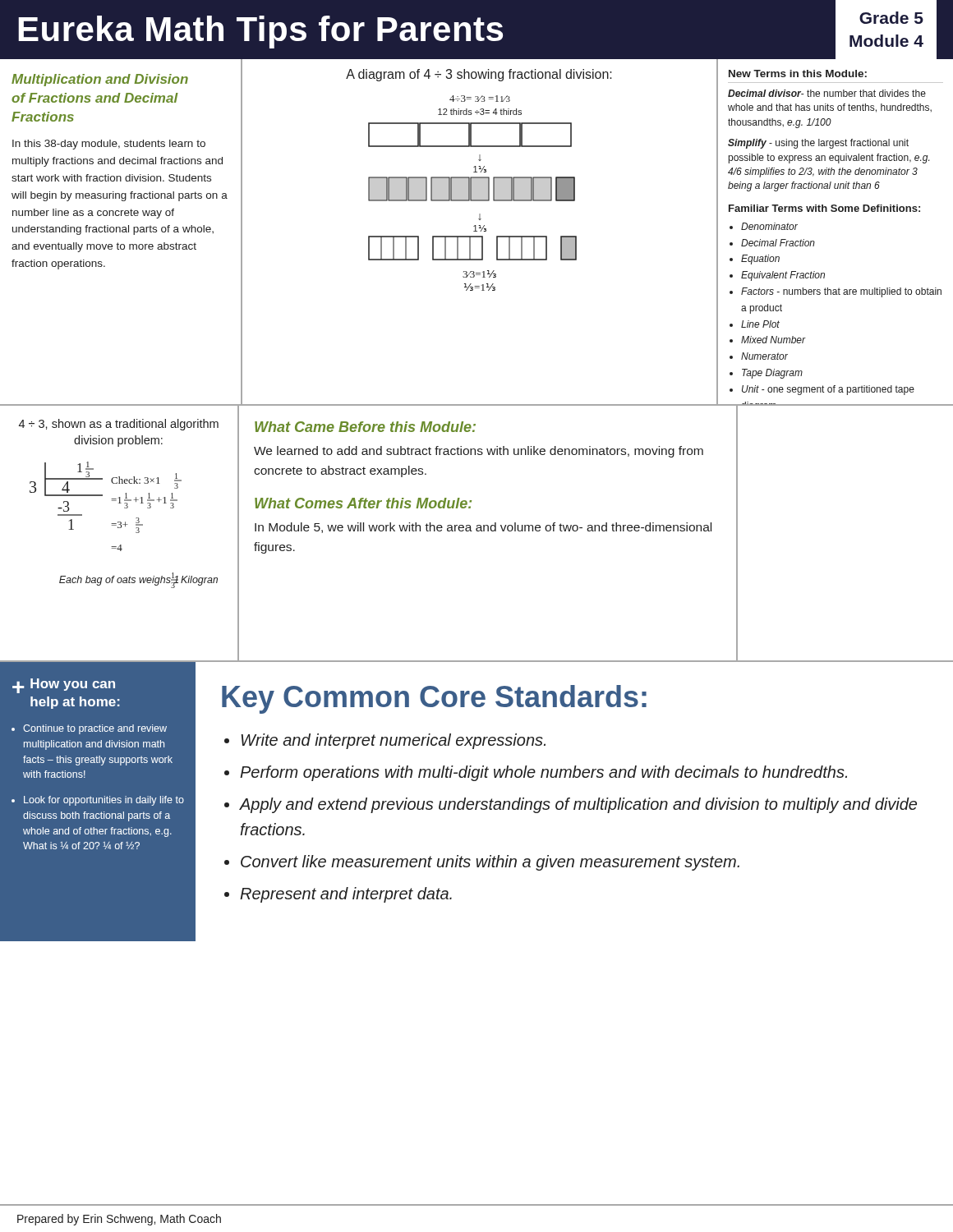Screen dimensions: 1232x953
Task: Find the element starting "What Came Before this Module: We learned"
Action: [488, 450]
